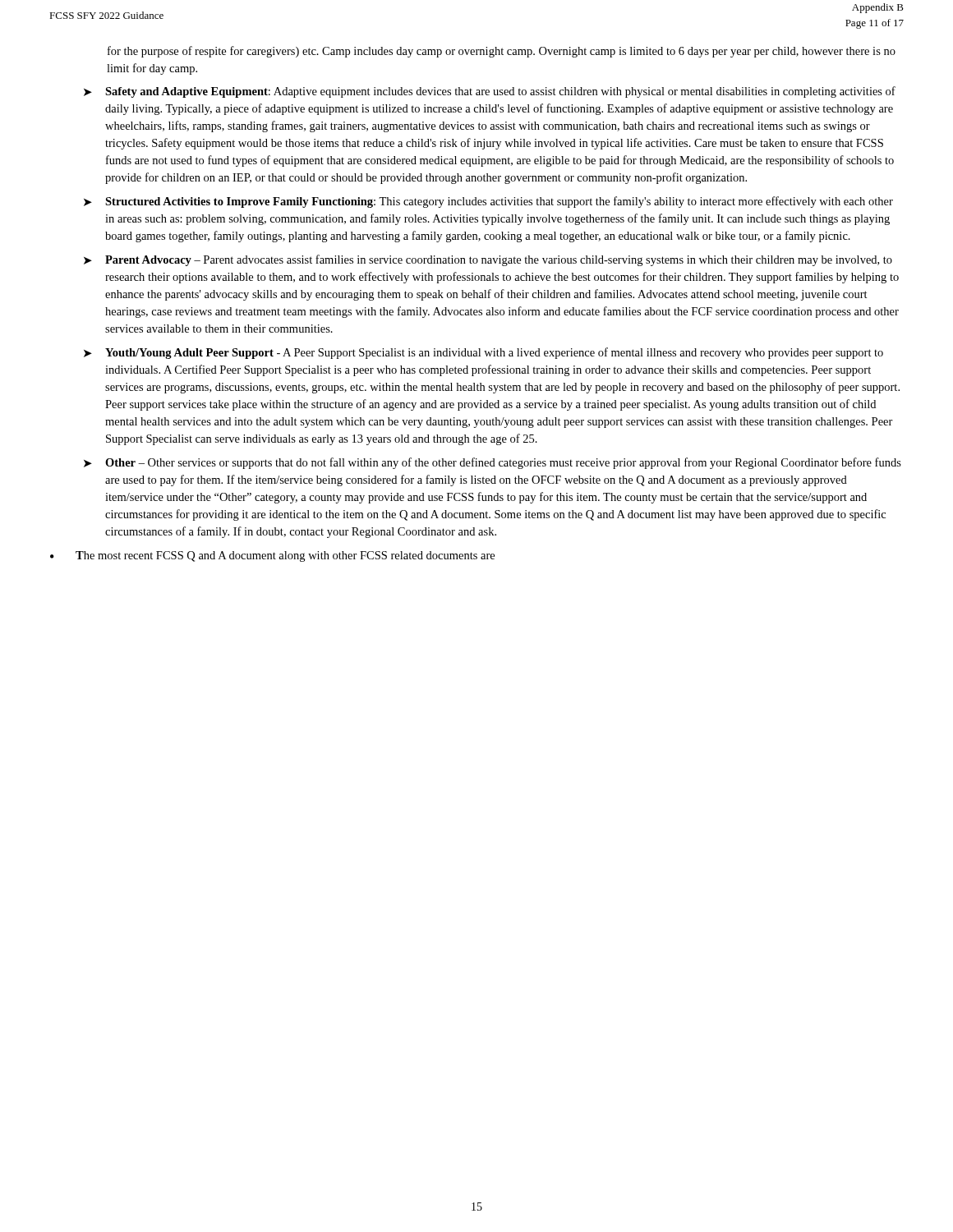Click on the block starting "➤ Youth/Young Adult Peer Support"

point(493,396)
